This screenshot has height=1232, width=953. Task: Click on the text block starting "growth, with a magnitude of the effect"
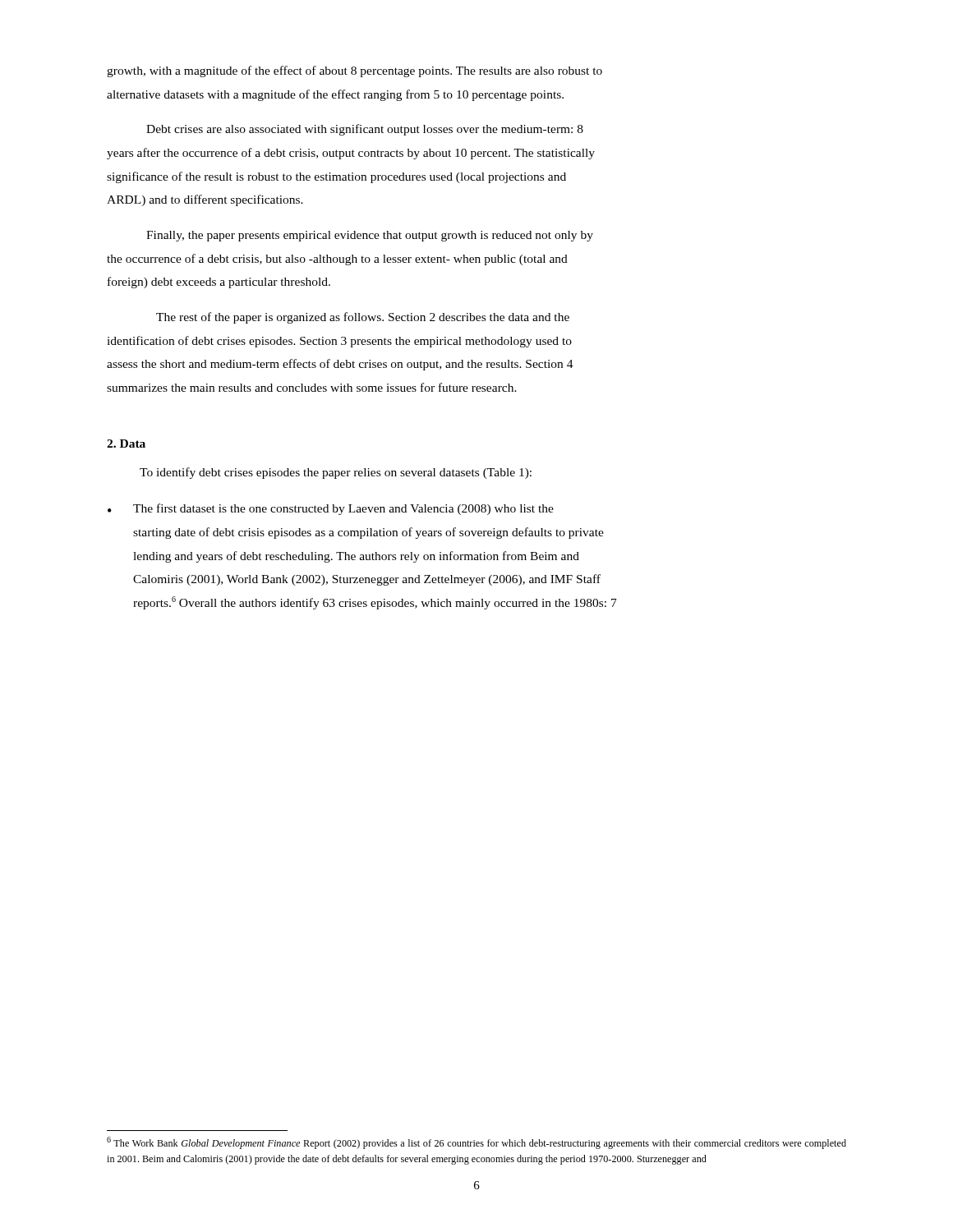tap(476, 83)
